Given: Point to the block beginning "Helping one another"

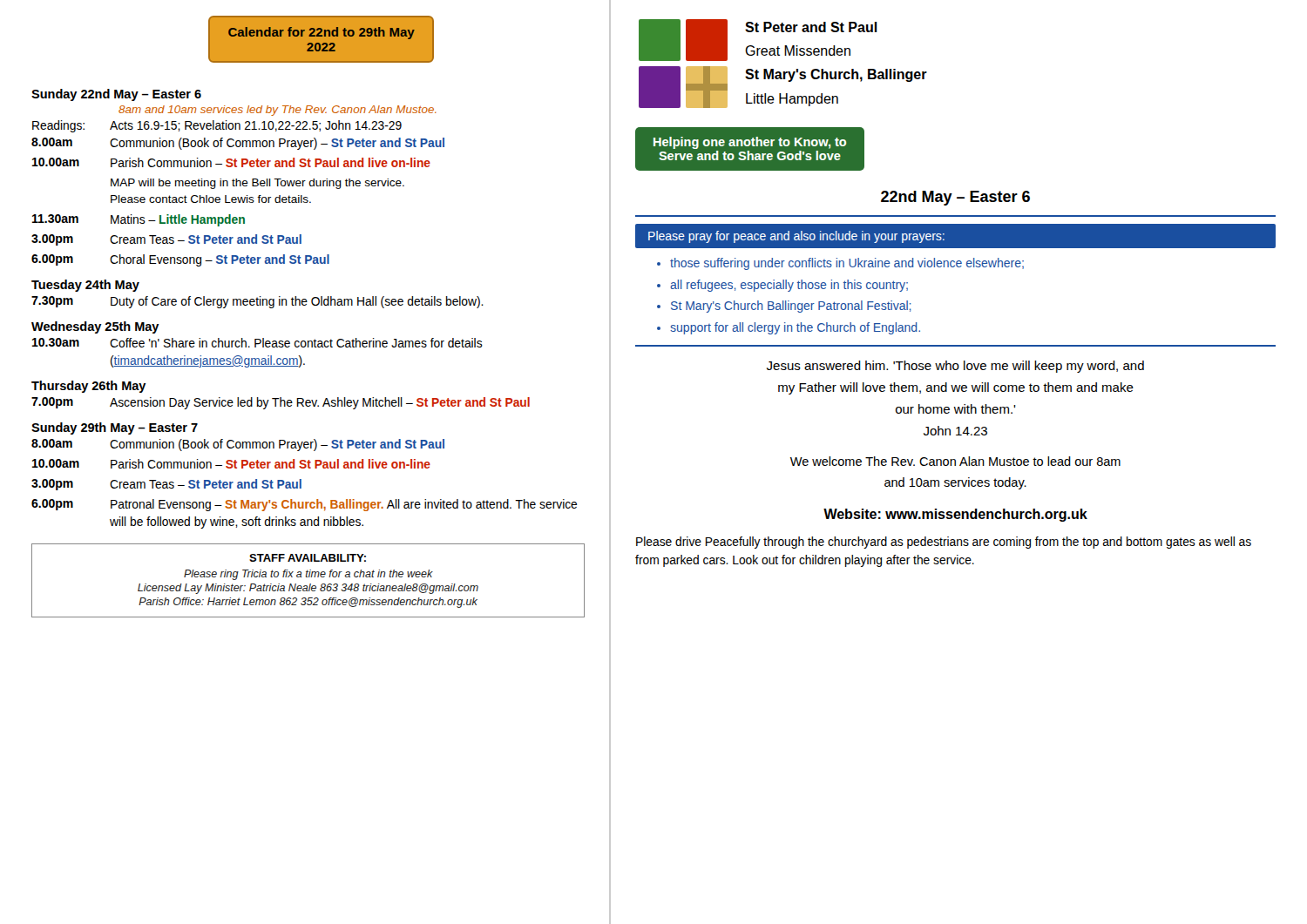Looking at the screenshot, I should (750, 149).
